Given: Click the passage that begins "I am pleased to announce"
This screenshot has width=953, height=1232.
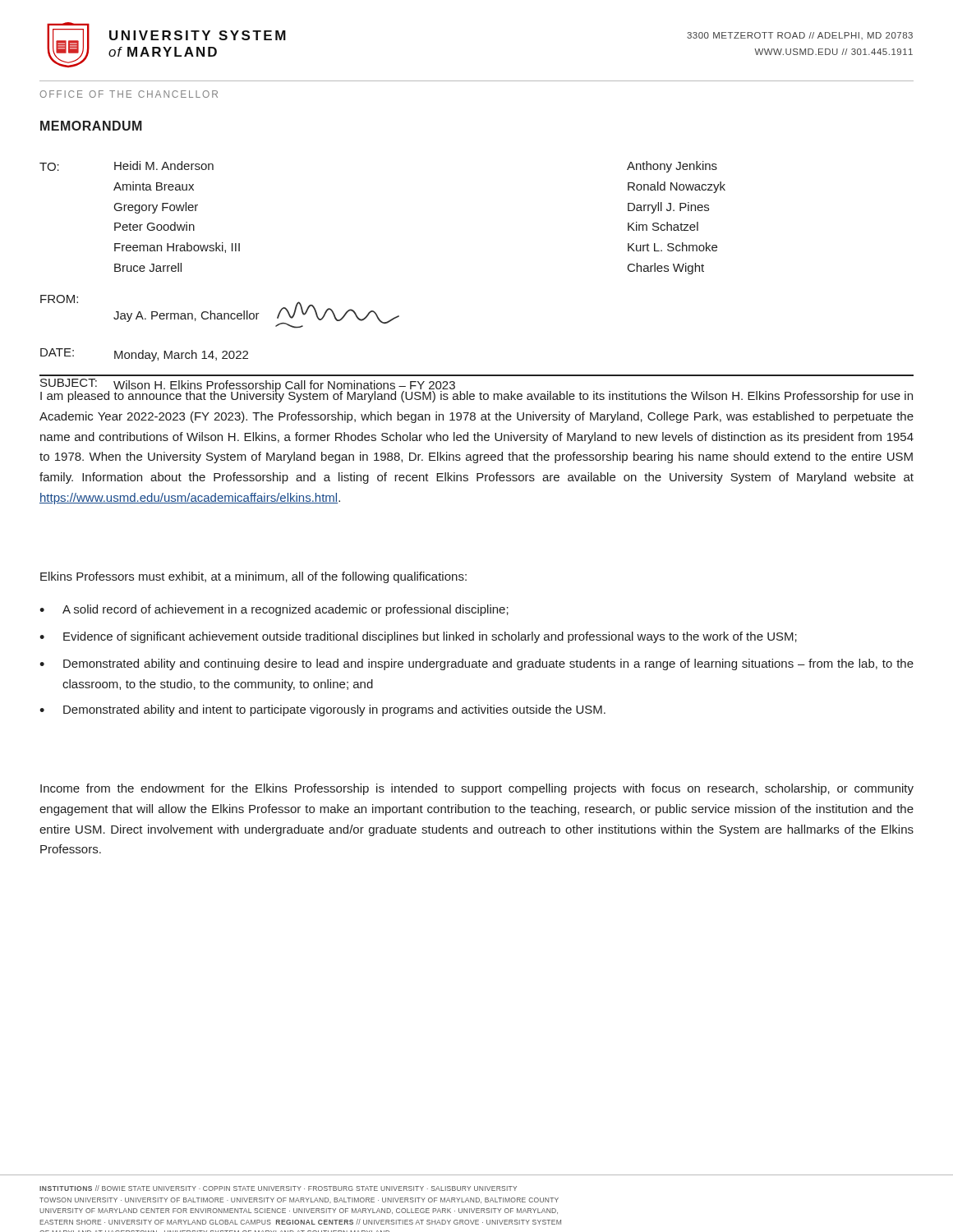Looking at the screenshot, I should tap(476, 446).
